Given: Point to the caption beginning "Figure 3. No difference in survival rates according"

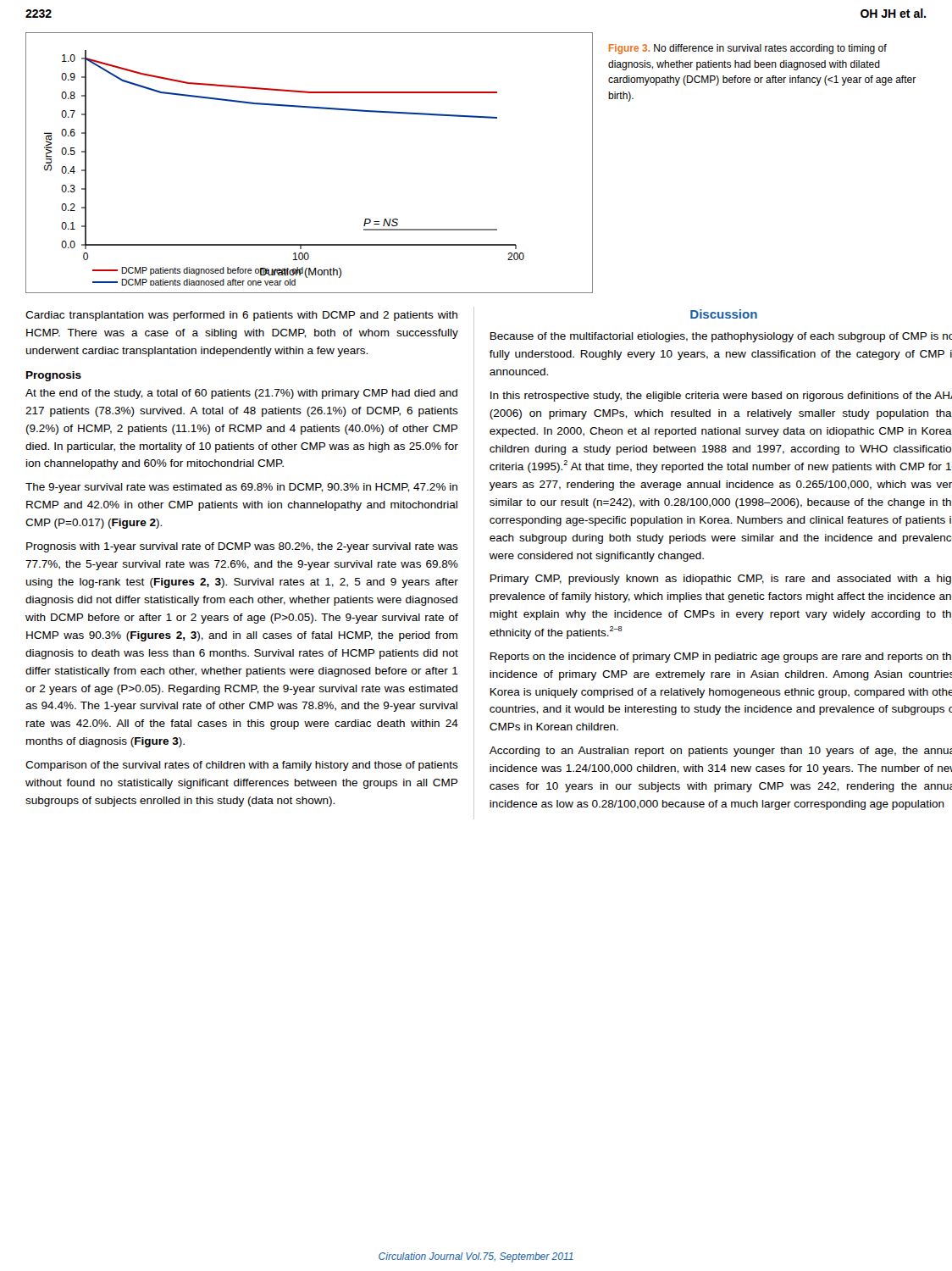Looking at the screenshot, I should click(762, 72).
